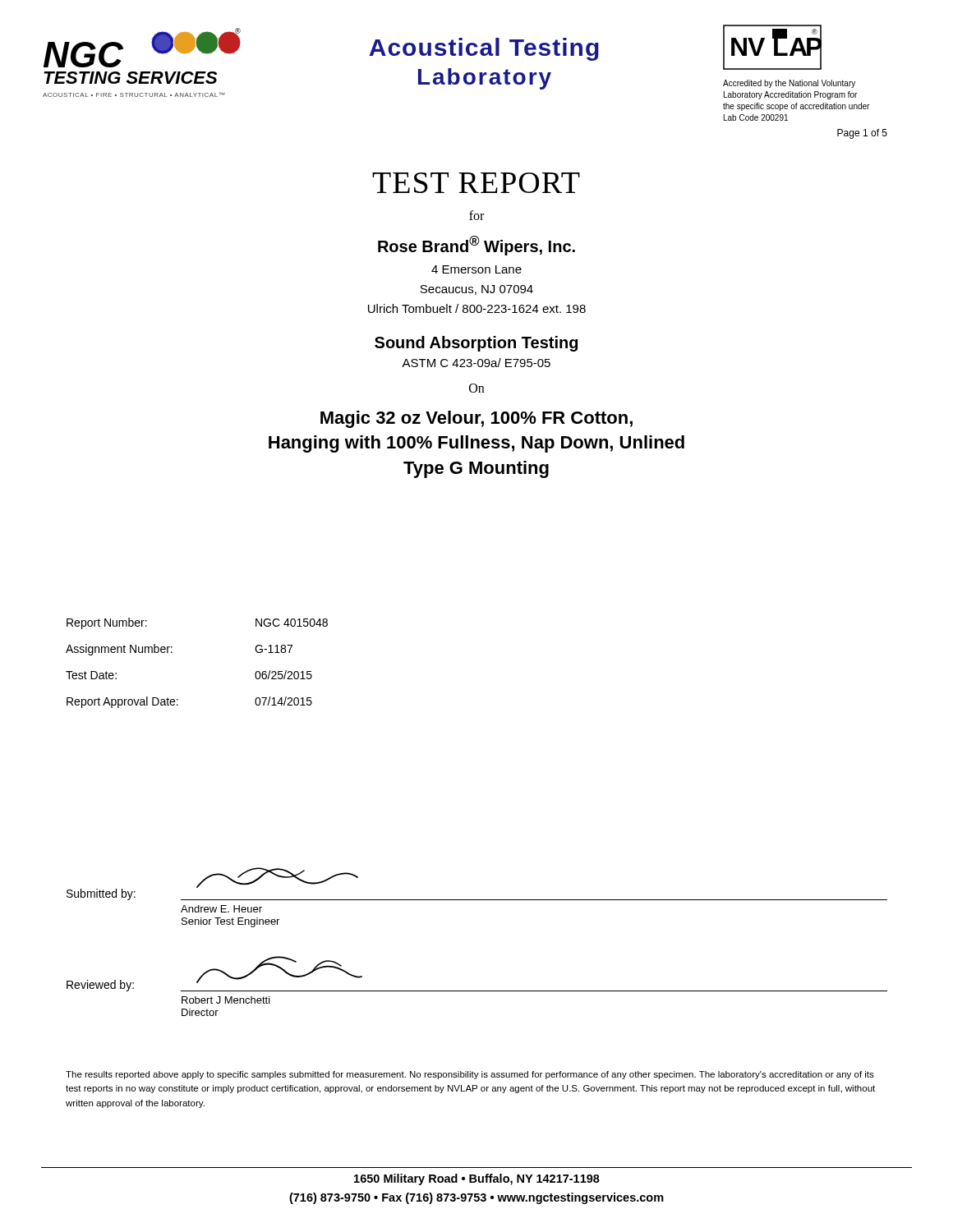Click the passage that begins "The results reported above"
The width and height of the screenshot is (953, 1232).
coord(470,1088)
